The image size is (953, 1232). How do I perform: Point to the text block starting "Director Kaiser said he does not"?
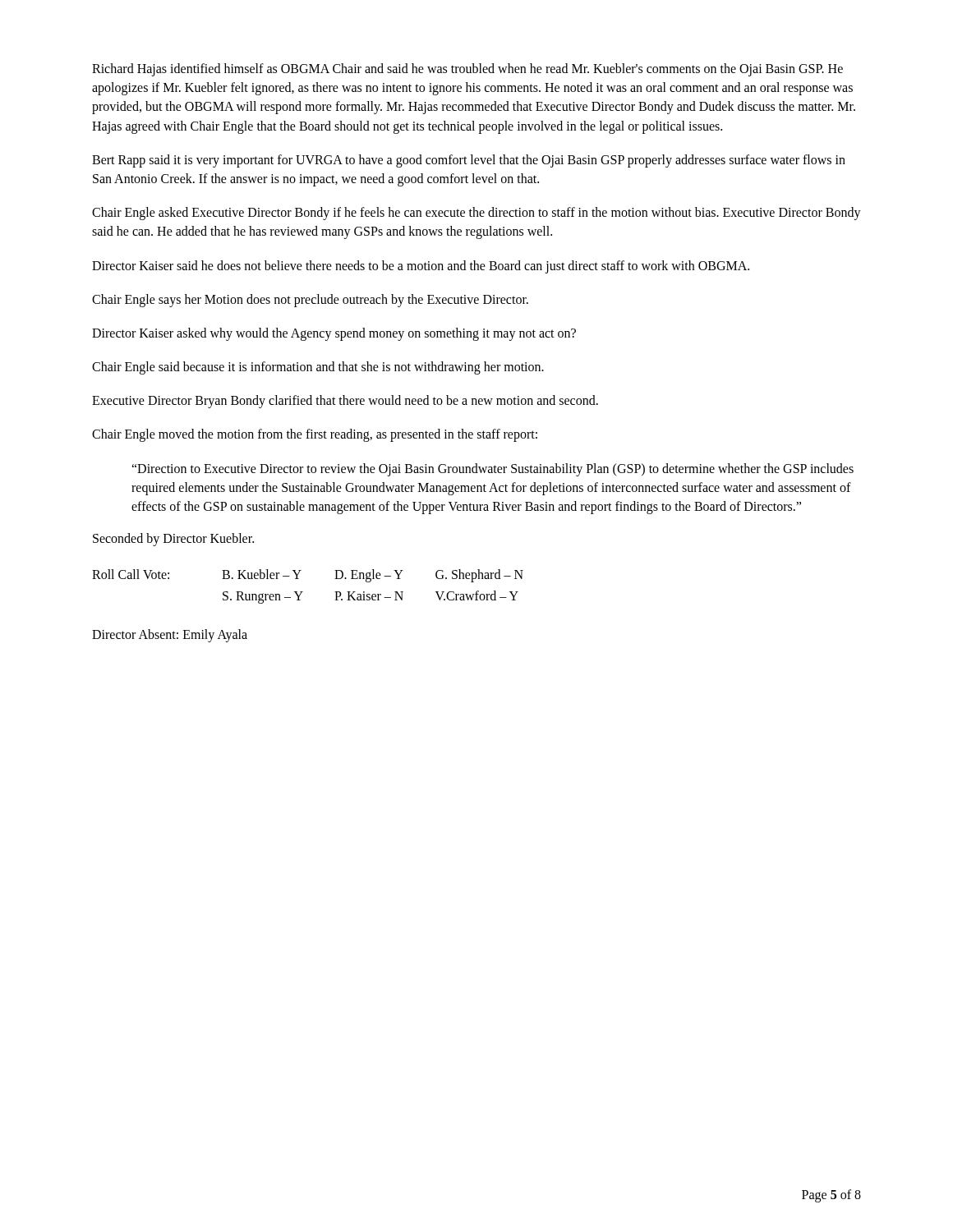421,265
